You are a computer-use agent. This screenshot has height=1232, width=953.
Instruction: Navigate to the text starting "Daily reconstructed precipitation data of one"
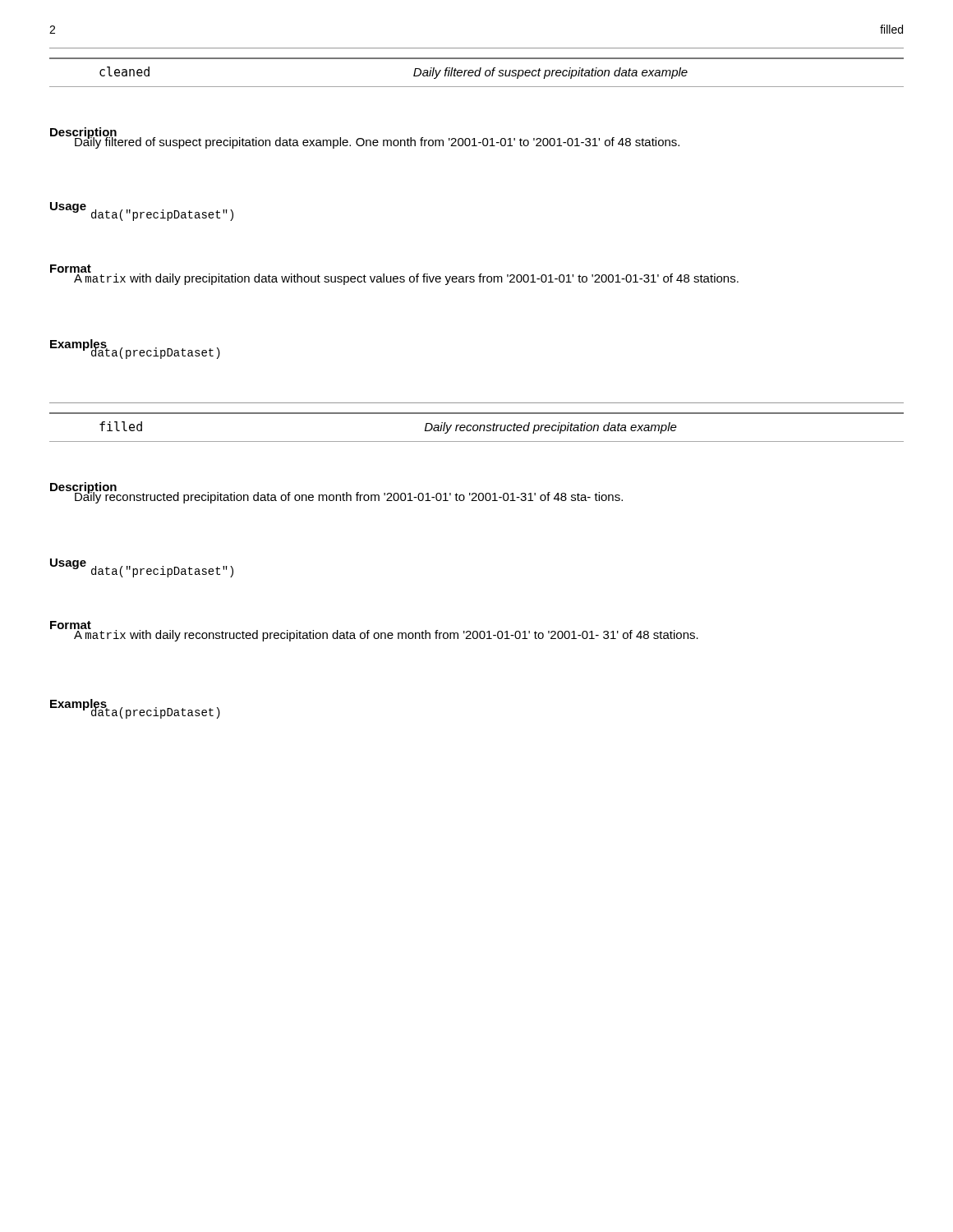481,497
